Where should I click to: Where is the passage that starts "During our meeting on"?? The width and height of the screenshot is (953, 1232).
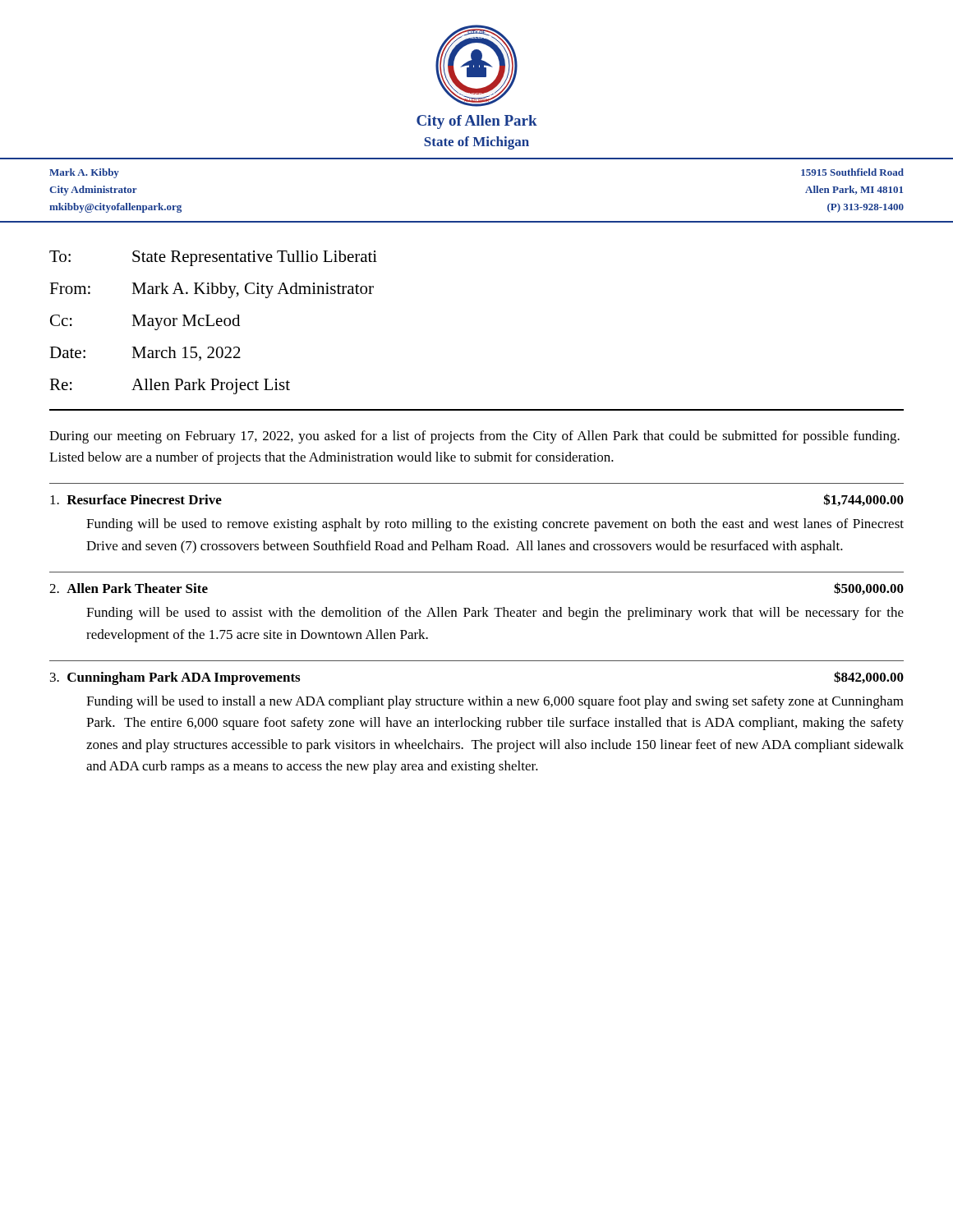pos(476,446)
